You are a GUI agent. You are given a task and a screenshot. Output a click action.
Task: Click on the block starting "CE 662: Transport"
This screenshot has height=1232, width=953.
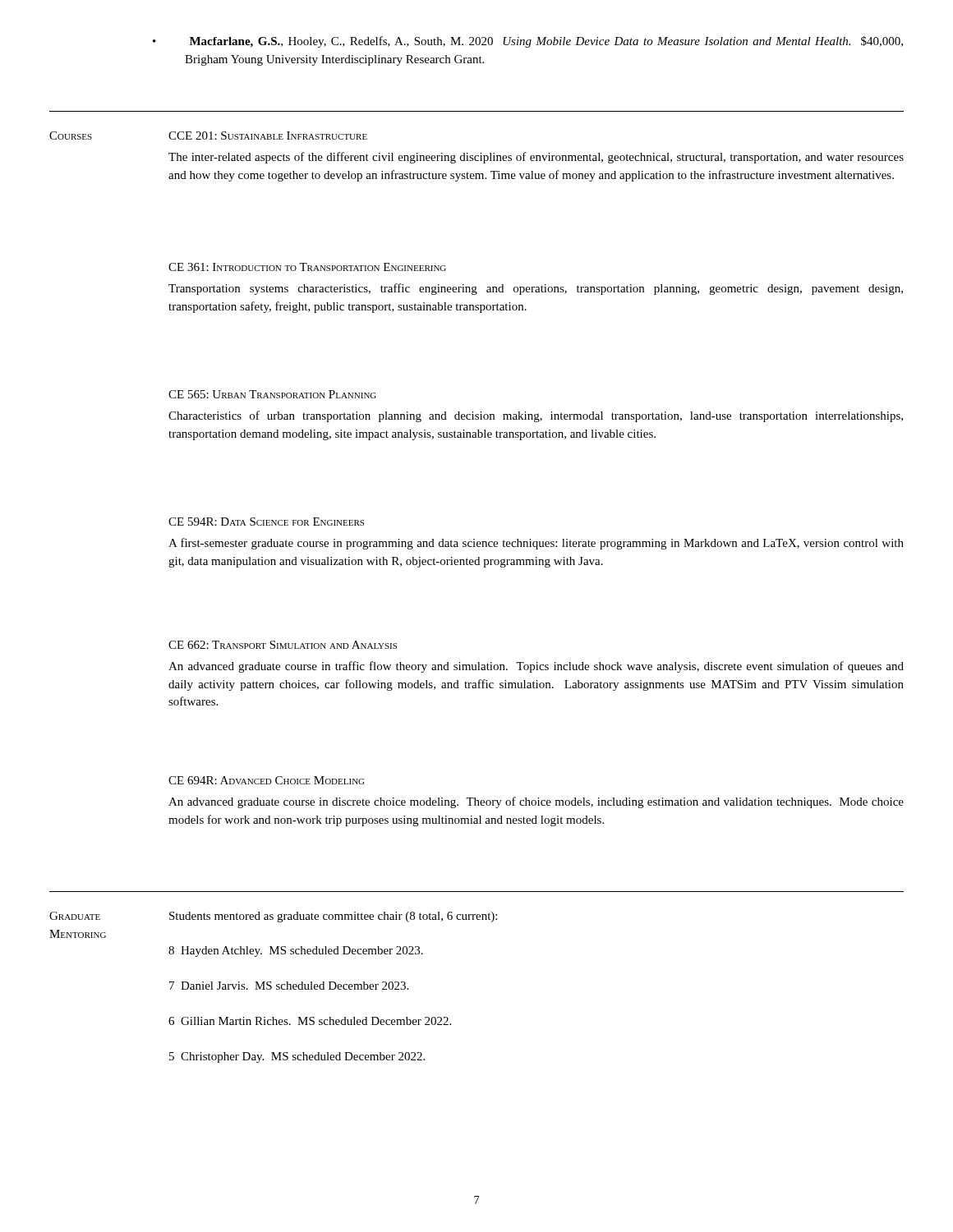(x=536, y=674)
